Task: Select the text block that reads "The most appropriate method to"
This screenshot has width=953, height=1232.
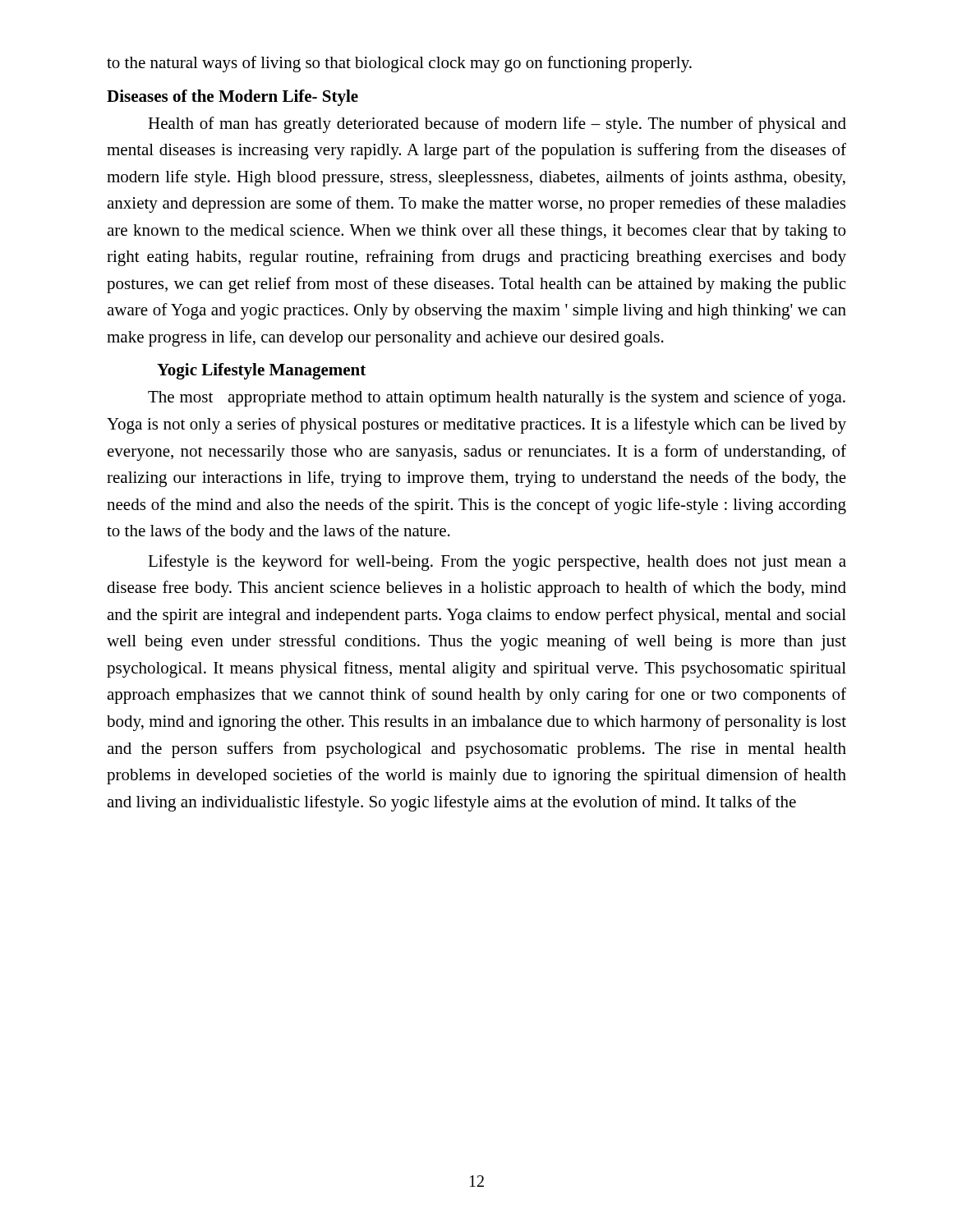Action: 476,464
